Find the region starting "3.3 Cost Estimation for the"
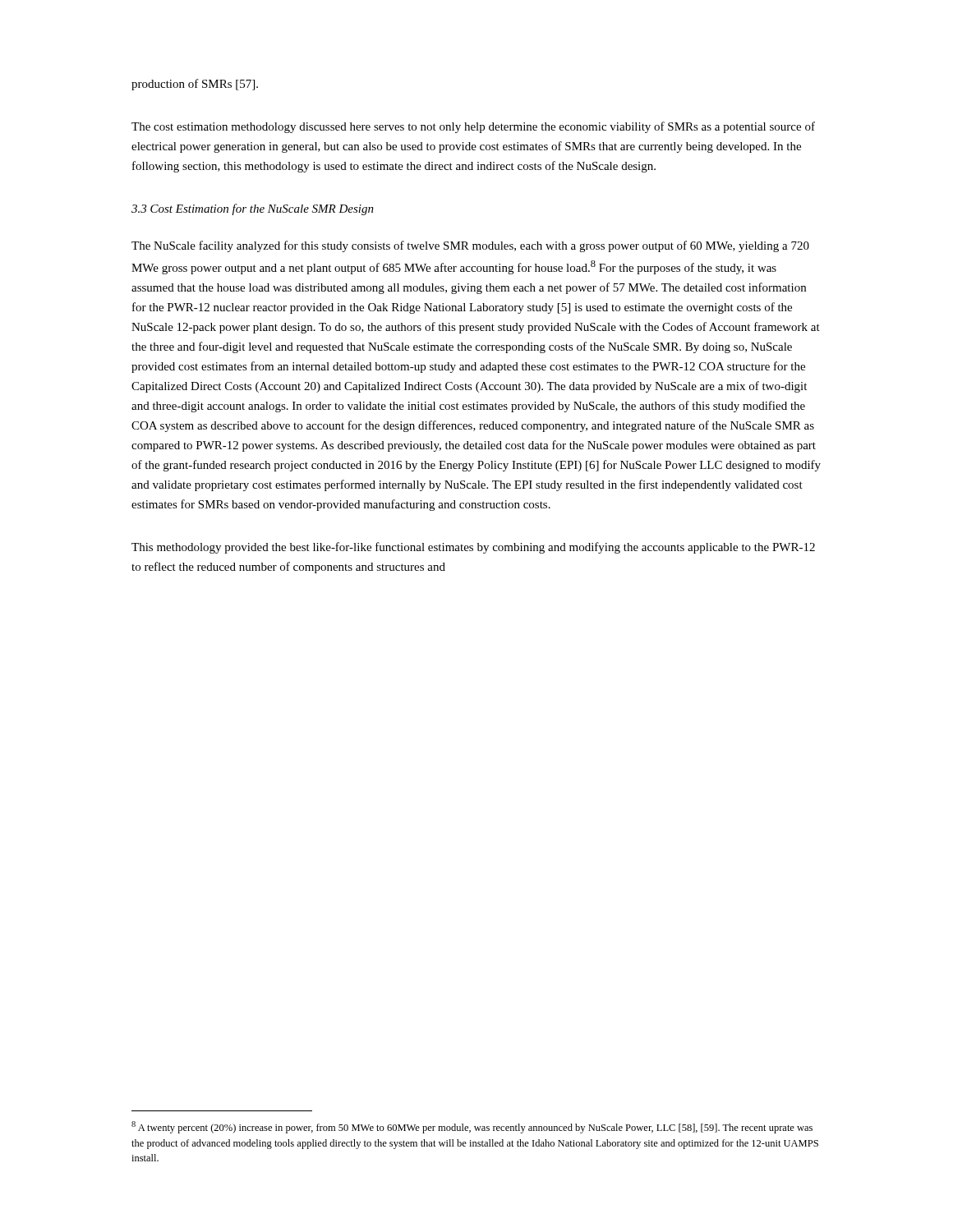Screen dimensions: 1232x953 [x=253, y=209]
